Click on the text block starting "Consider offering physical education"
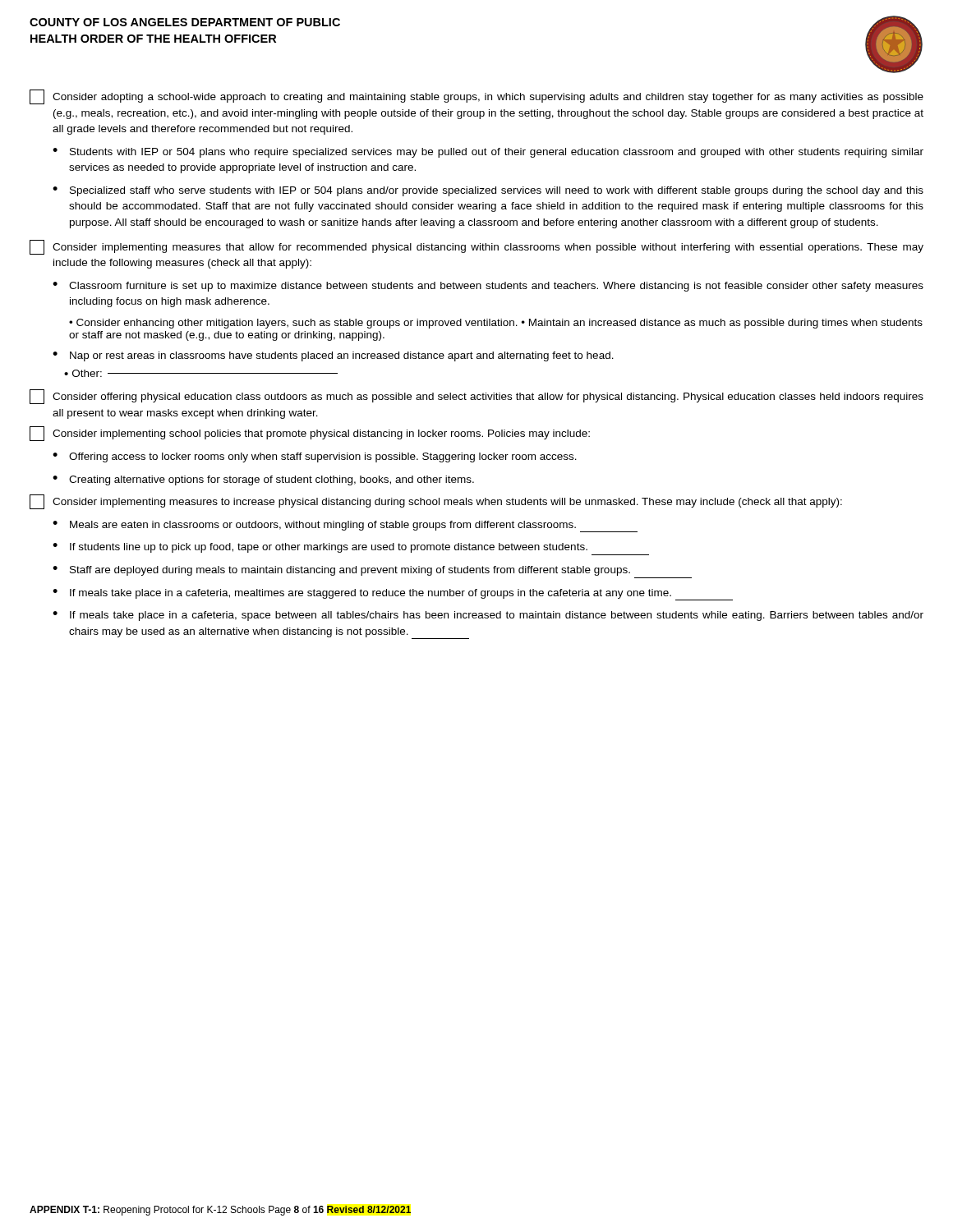This screenshot has width=953, height=1232. click(x=476, y=405)
